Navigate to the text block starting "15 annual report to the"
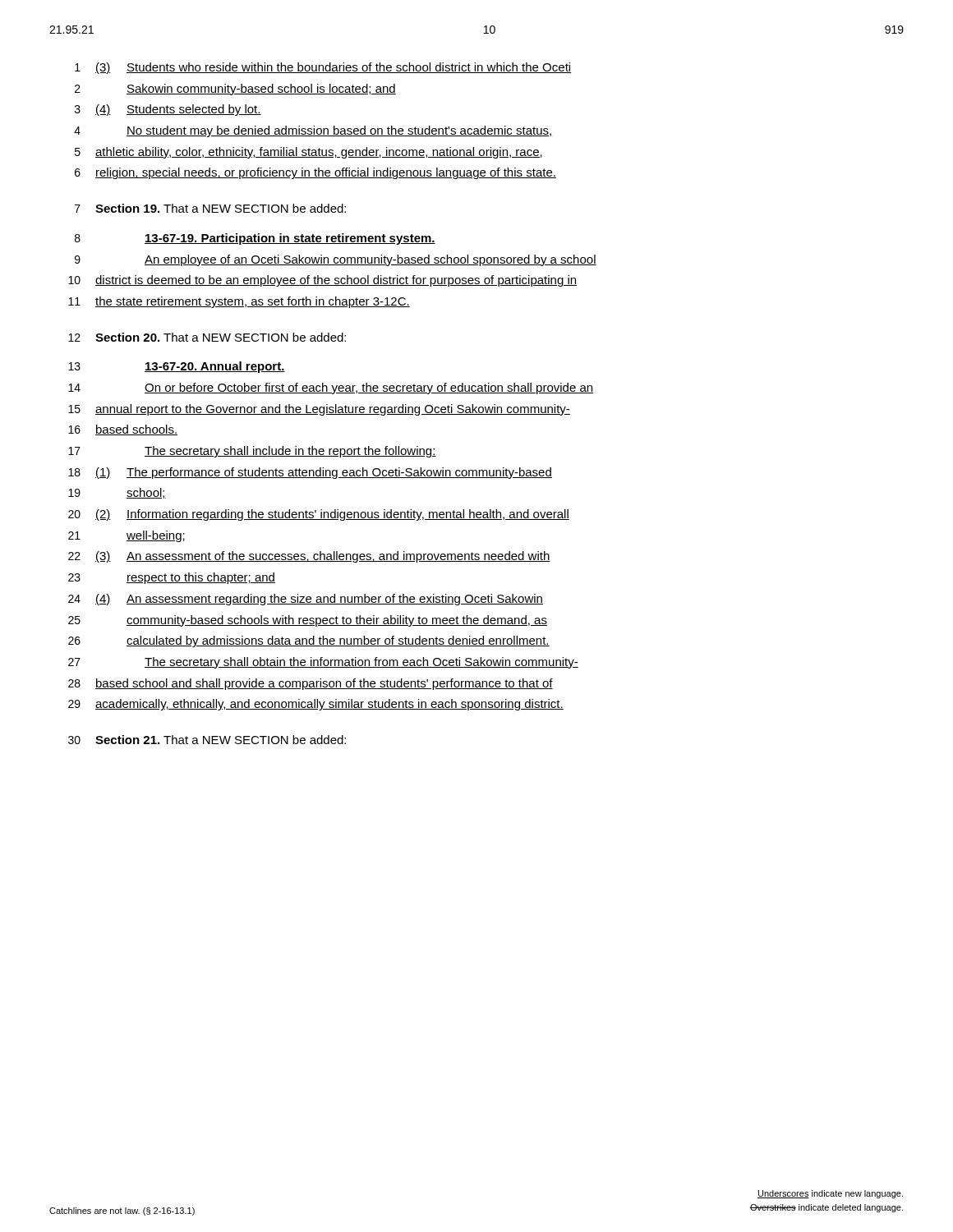Image resolution: width=953 pixels, height=1232 pixels. (x=476, y=409)
